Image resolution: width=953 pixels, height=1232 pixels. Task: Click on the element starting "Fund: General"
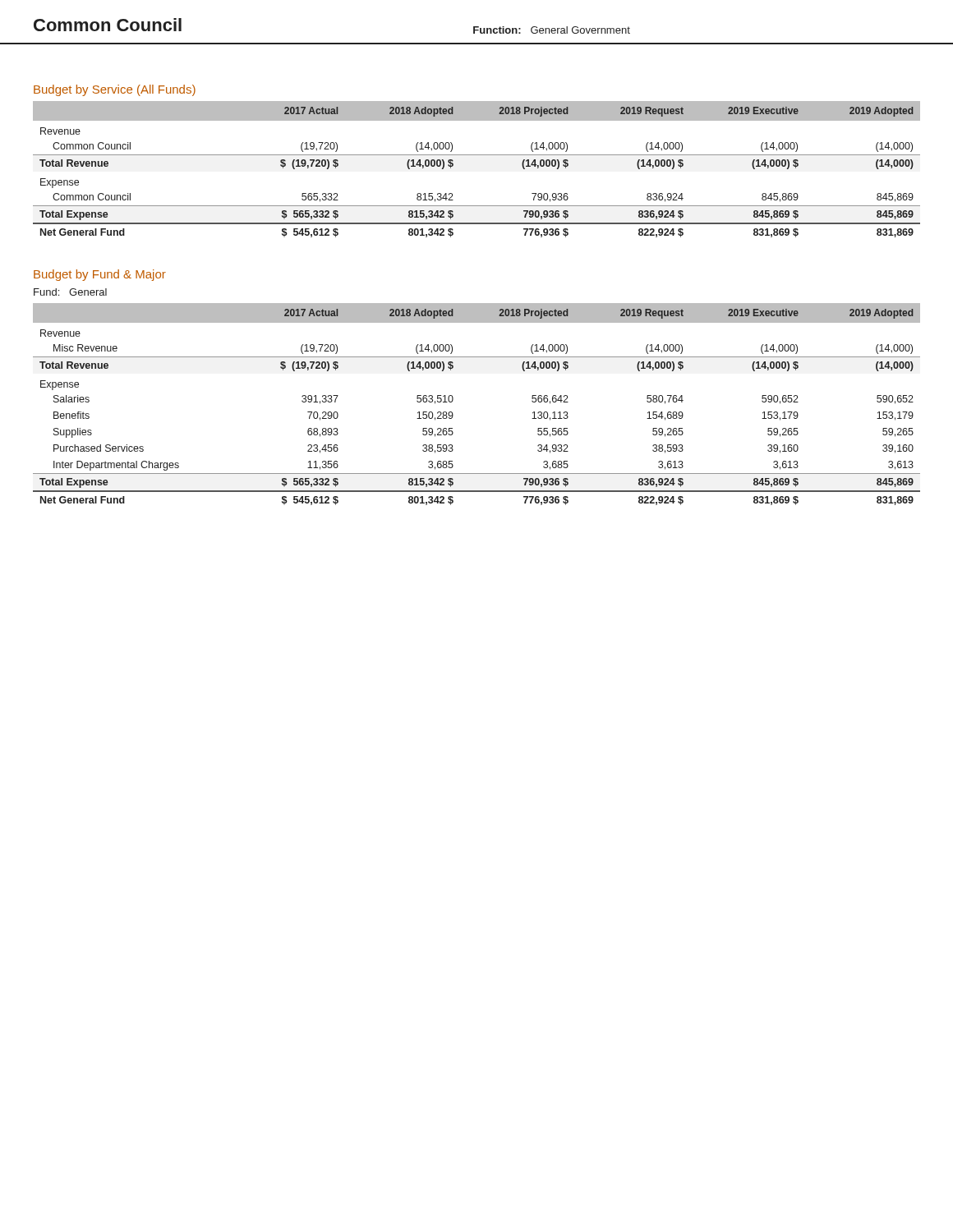click(70, 292)
